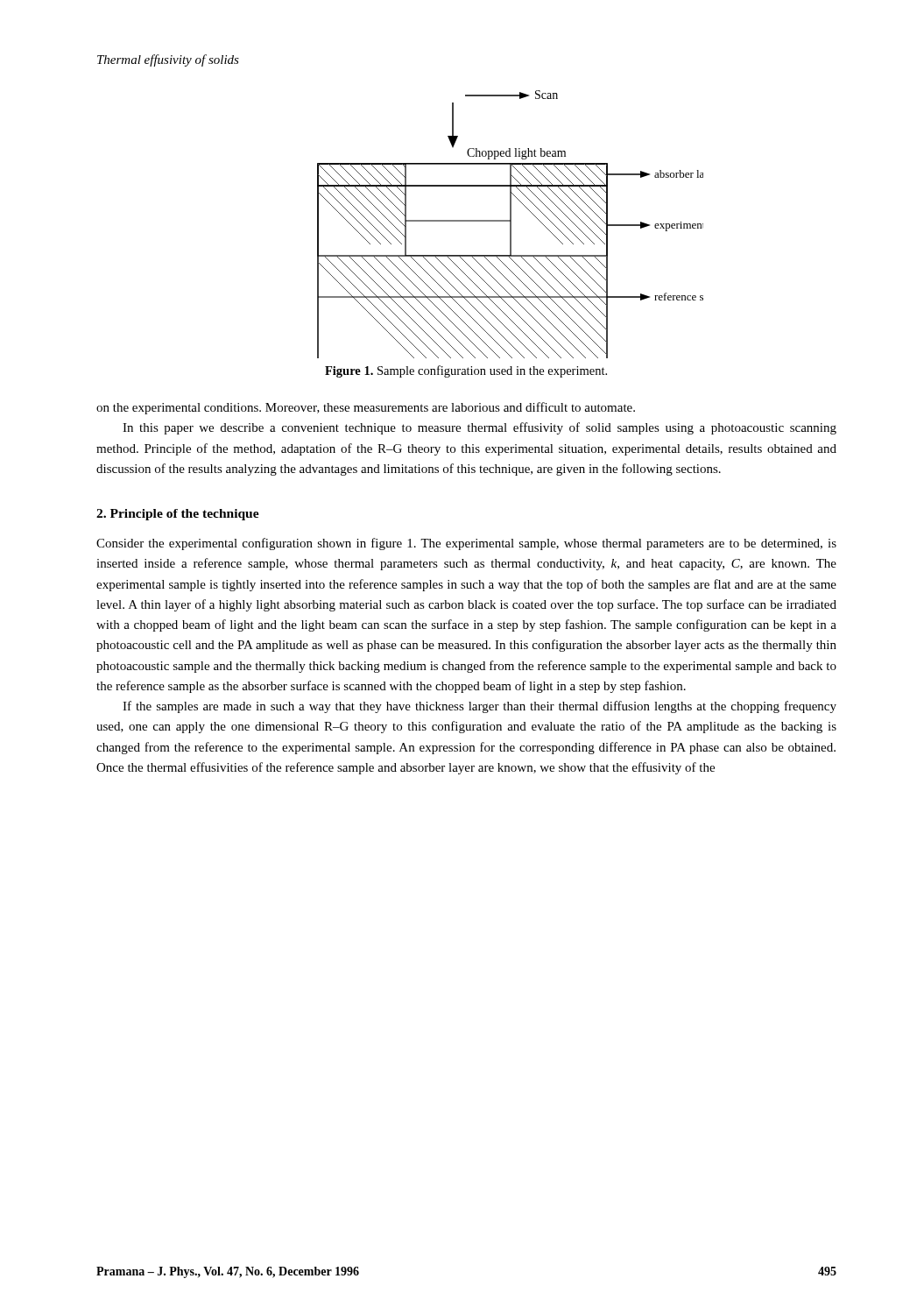Point to the passage starting "If the samples are"
Screen dimensions: 1314x924
tap(466, 737)
